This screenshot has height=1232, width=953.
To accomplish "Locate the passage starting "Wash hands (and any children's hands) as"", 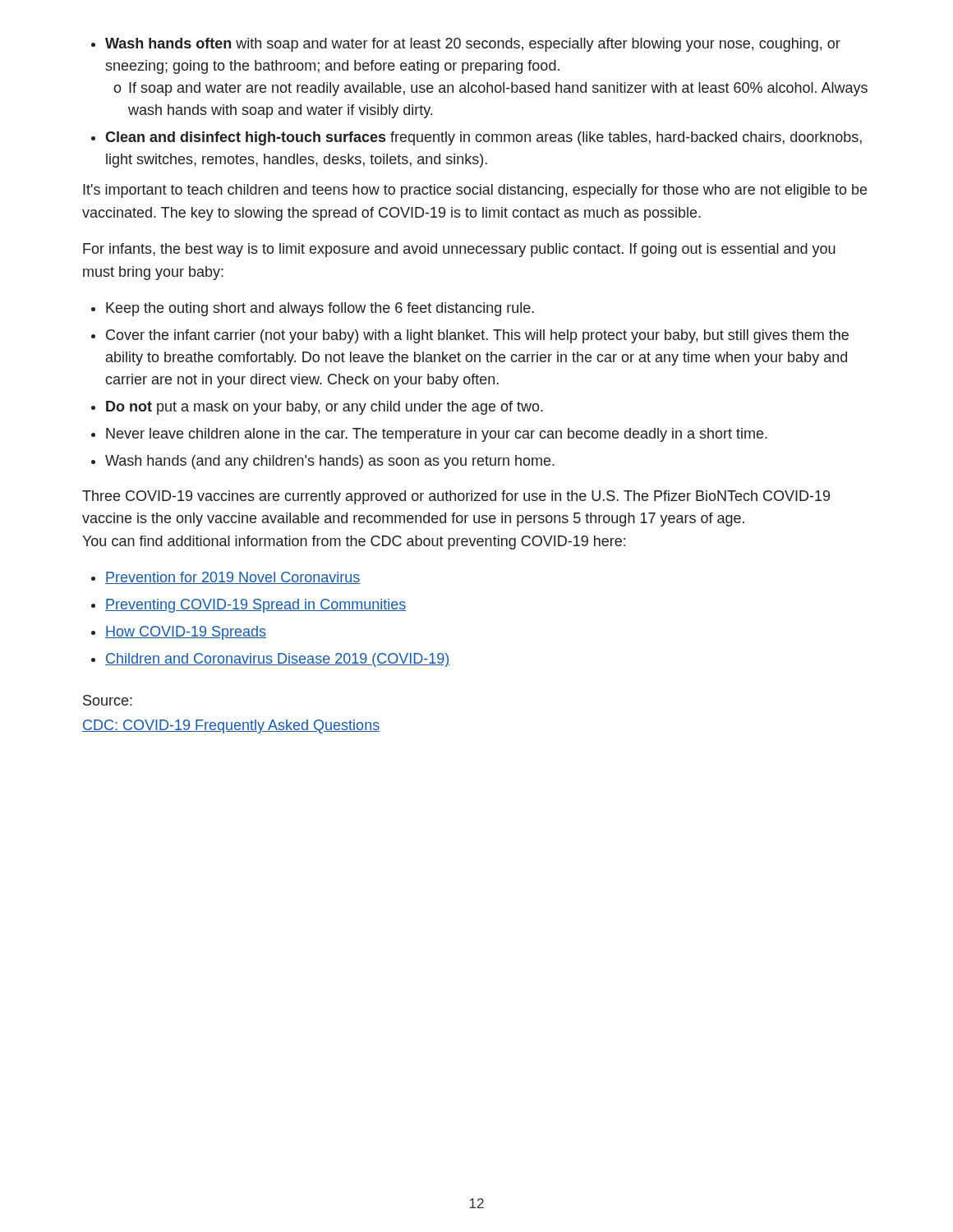I will tap(488, 461).
